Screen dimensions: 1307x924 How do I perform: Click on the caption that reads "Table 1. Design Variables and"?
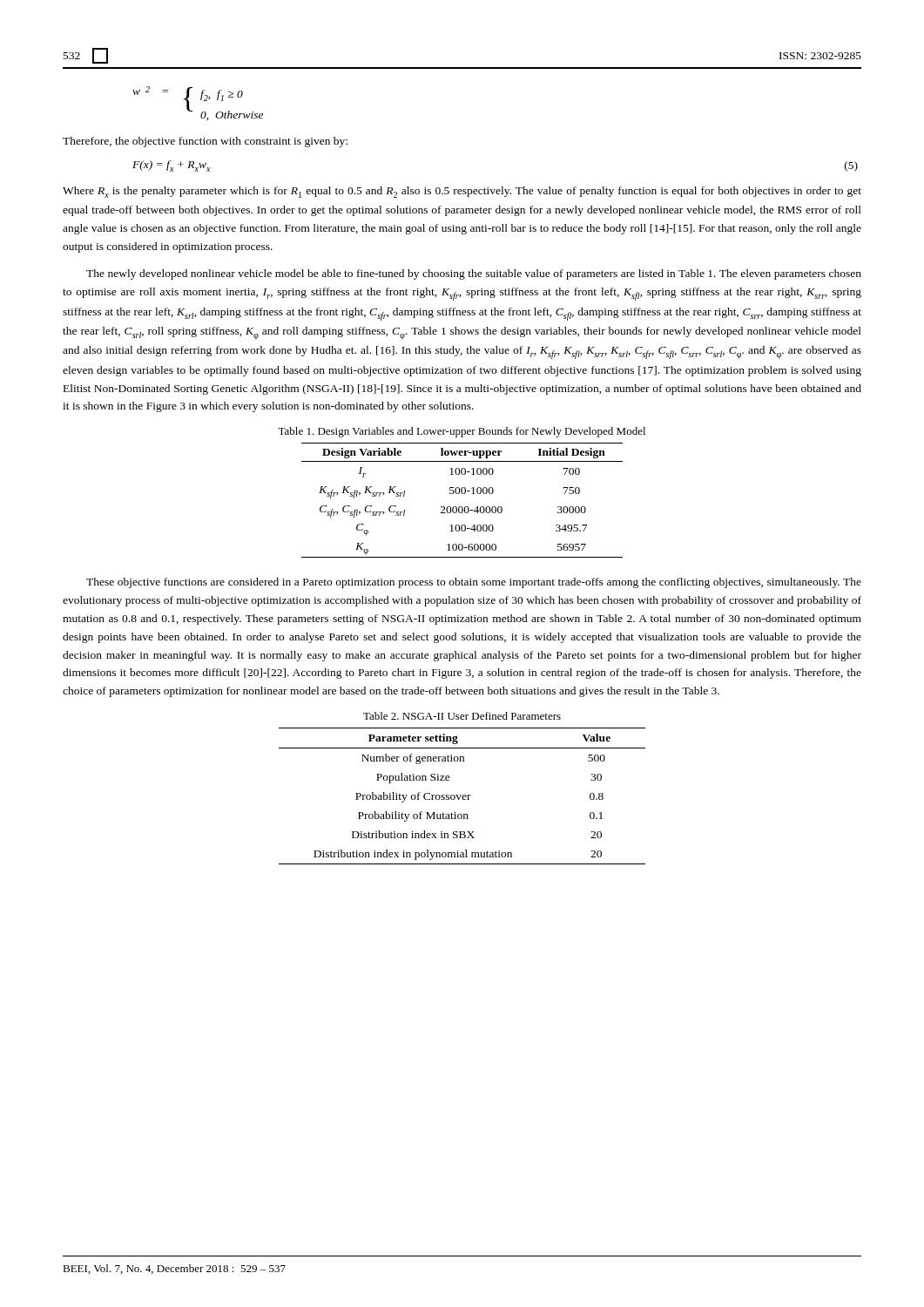(x=462, y=431)
